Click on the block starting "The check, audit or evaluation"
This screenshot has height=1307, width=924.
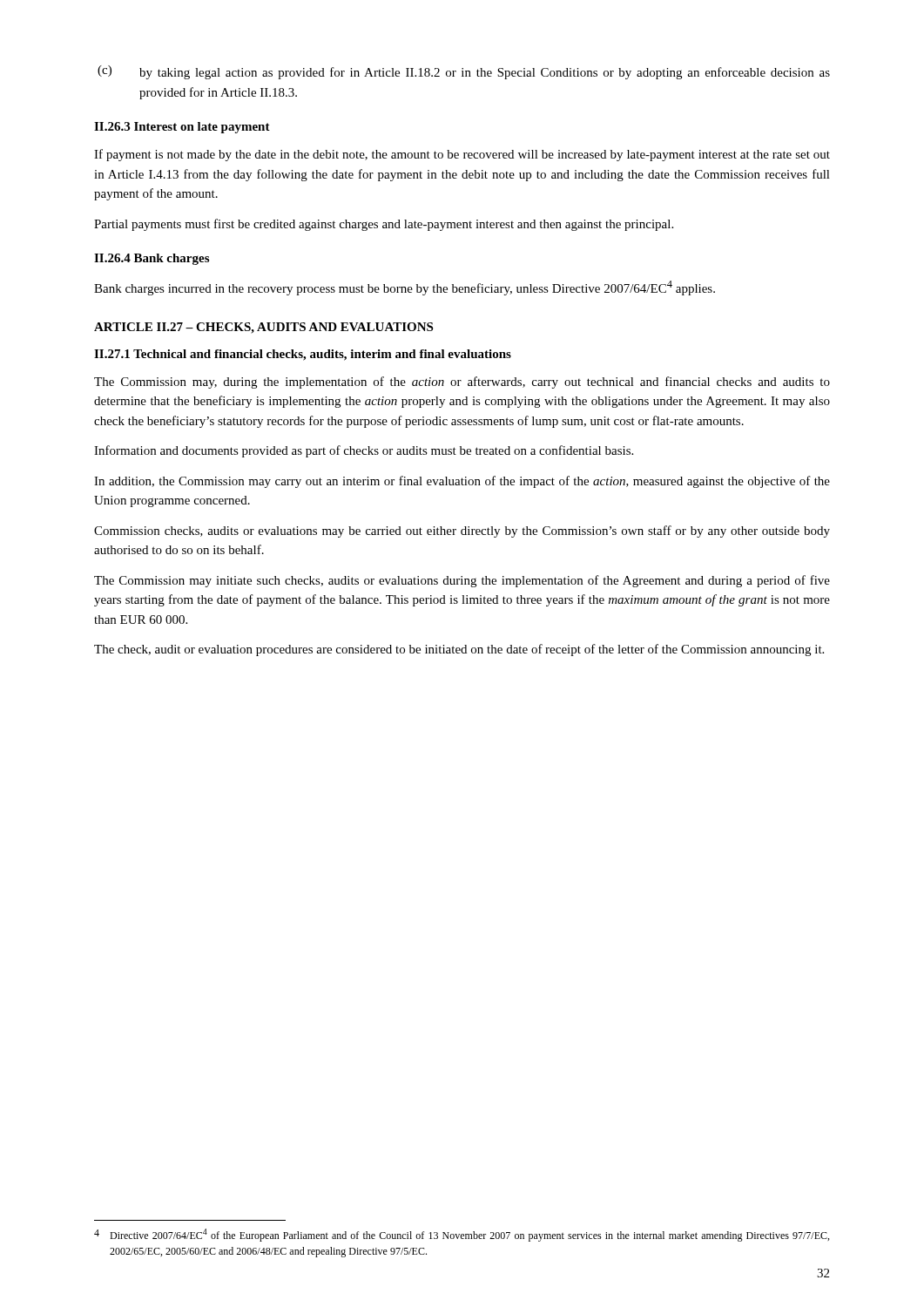click(460, 649)
